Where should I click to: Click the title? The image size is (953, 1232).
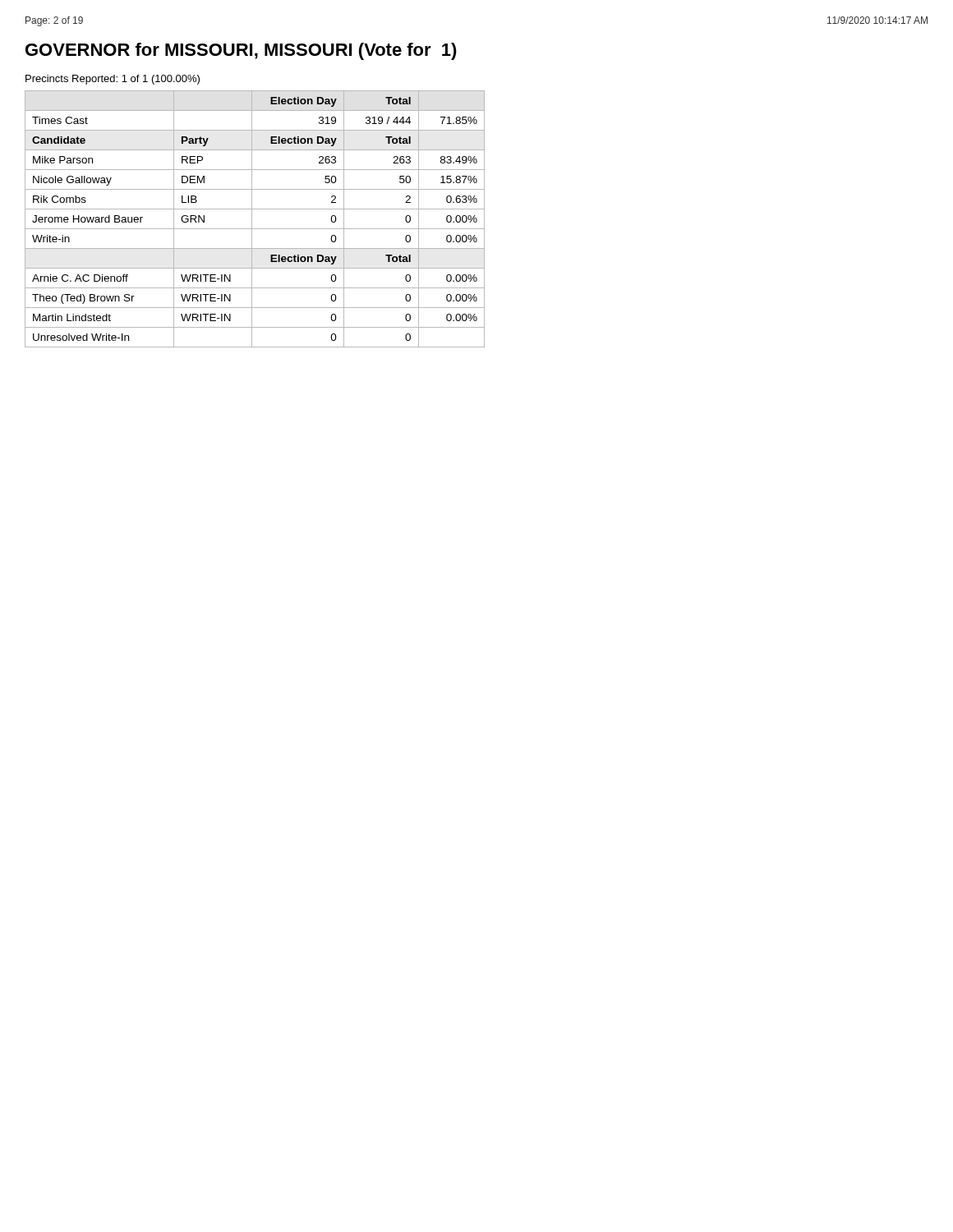click(x=241, y=50)
